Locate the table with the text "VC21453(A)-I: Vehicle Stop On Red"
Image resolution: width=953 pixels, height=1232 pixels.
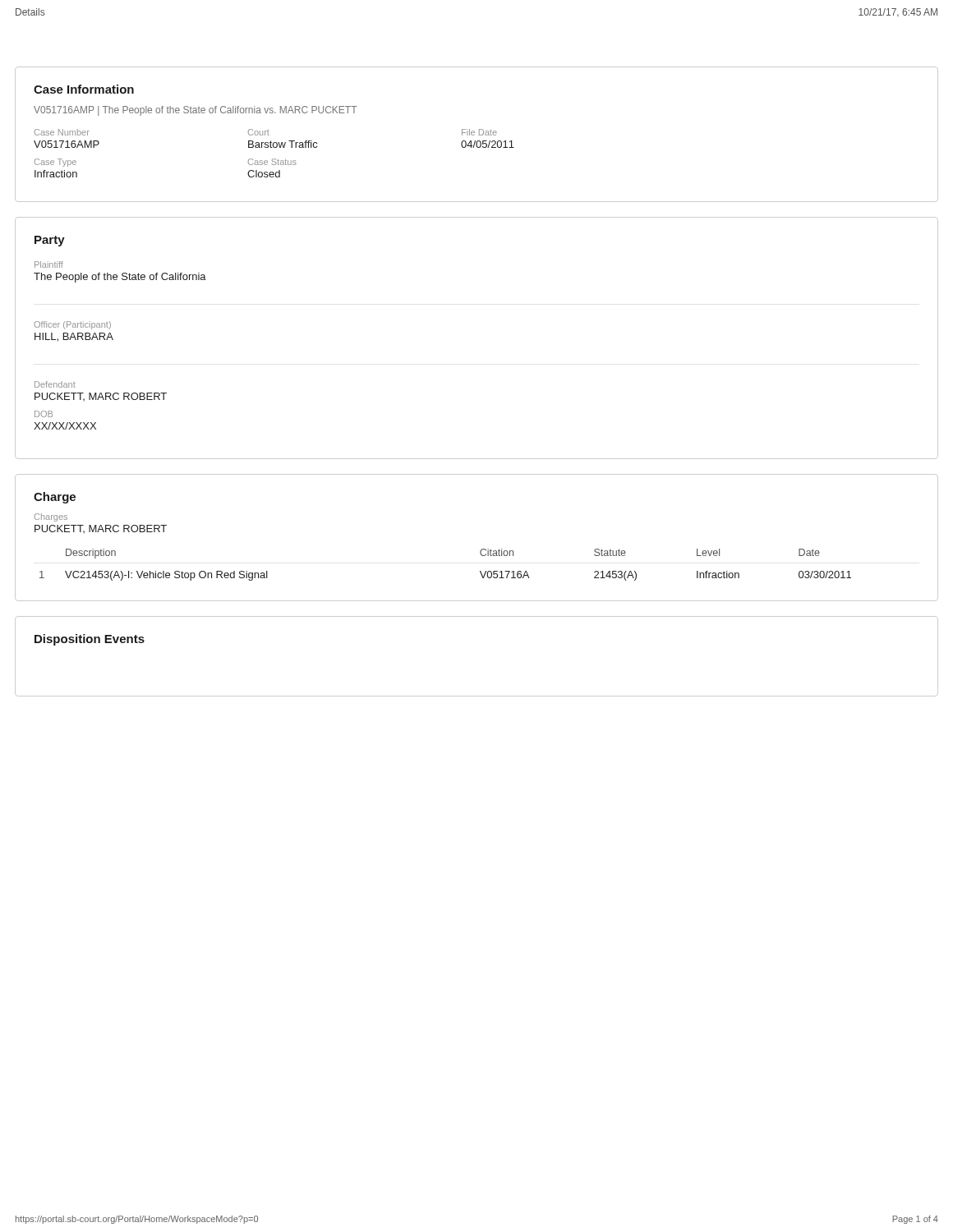(x=476, y=538)
